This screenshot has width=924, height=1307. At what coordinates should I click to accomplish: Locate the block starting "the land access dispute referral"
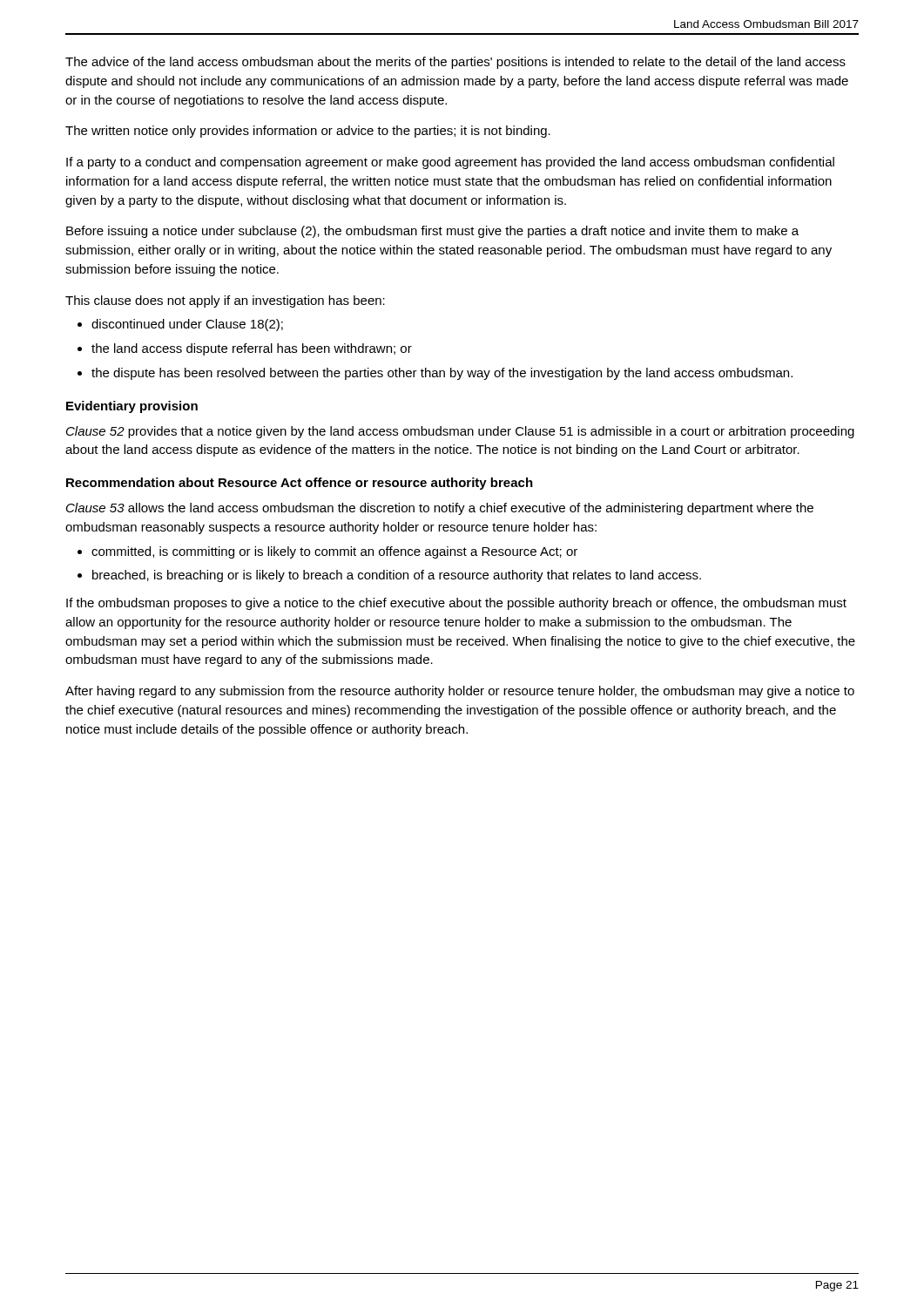pyautogui.click(x=252, y=348)
